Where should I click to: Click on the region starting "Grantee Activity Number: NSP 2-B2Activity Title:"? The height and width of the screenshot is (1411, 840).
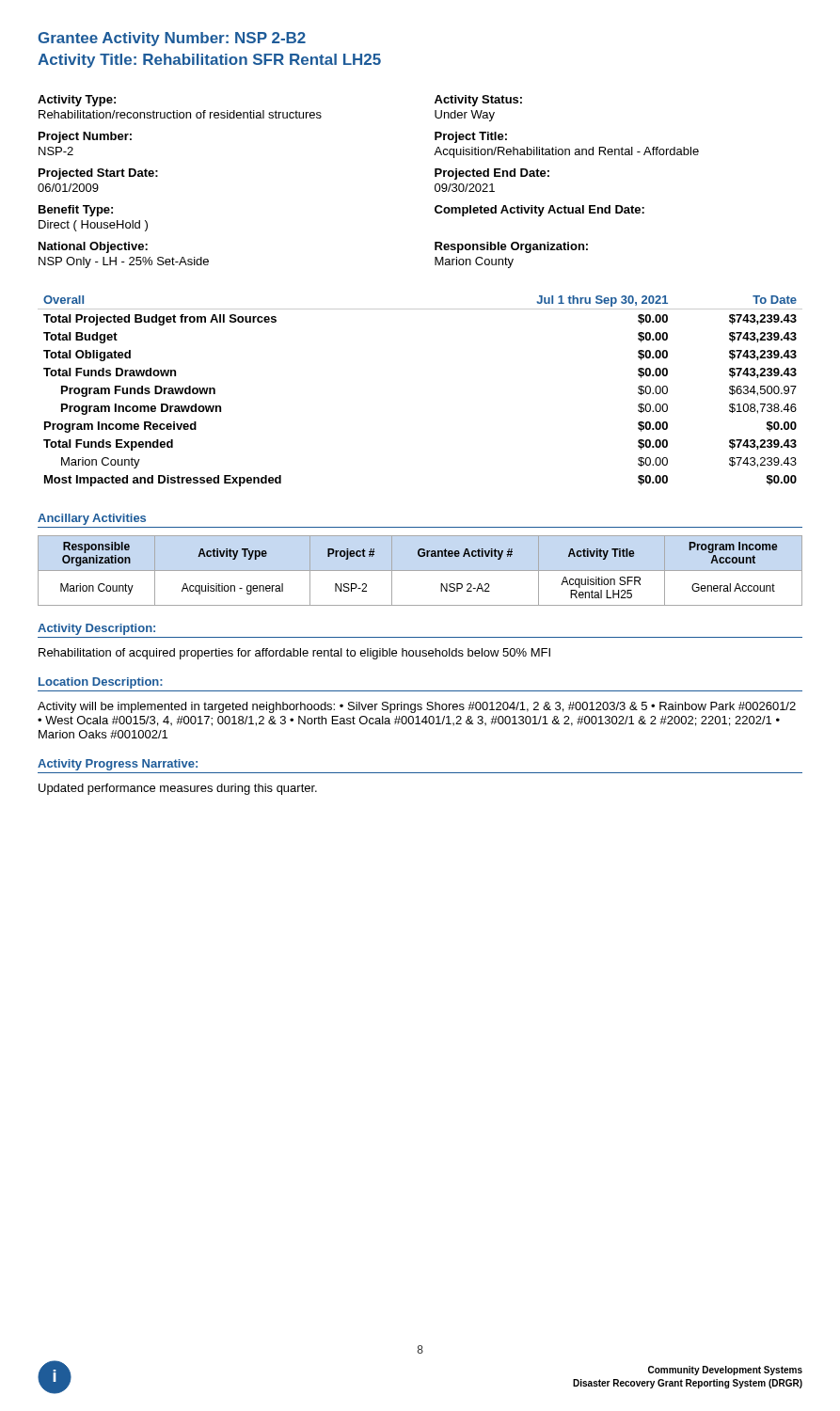[172, 39]
